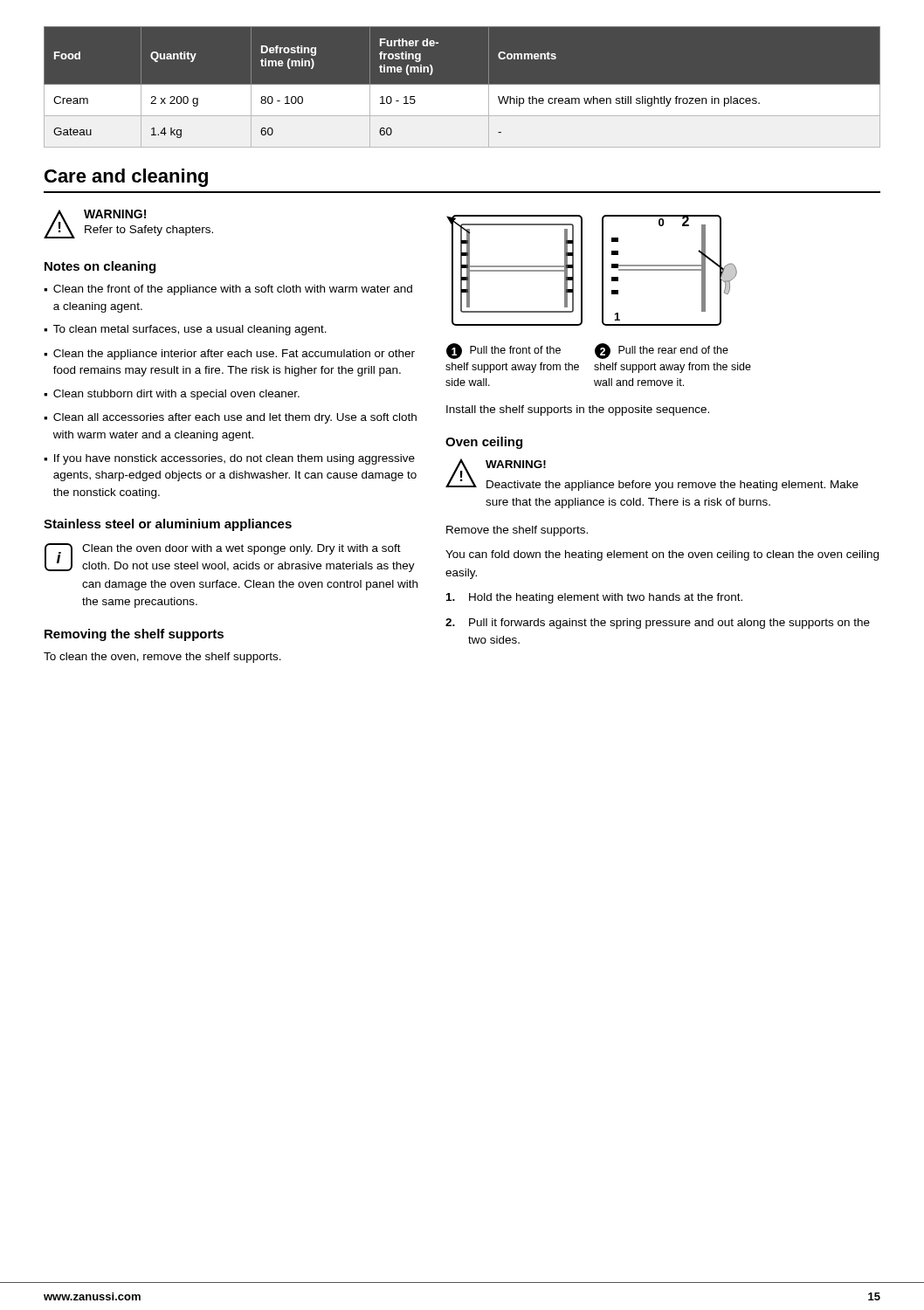Click the passage that begins "! WARNING! Deactivate the appliance before"
The image size is (924, 1310).
663,484
